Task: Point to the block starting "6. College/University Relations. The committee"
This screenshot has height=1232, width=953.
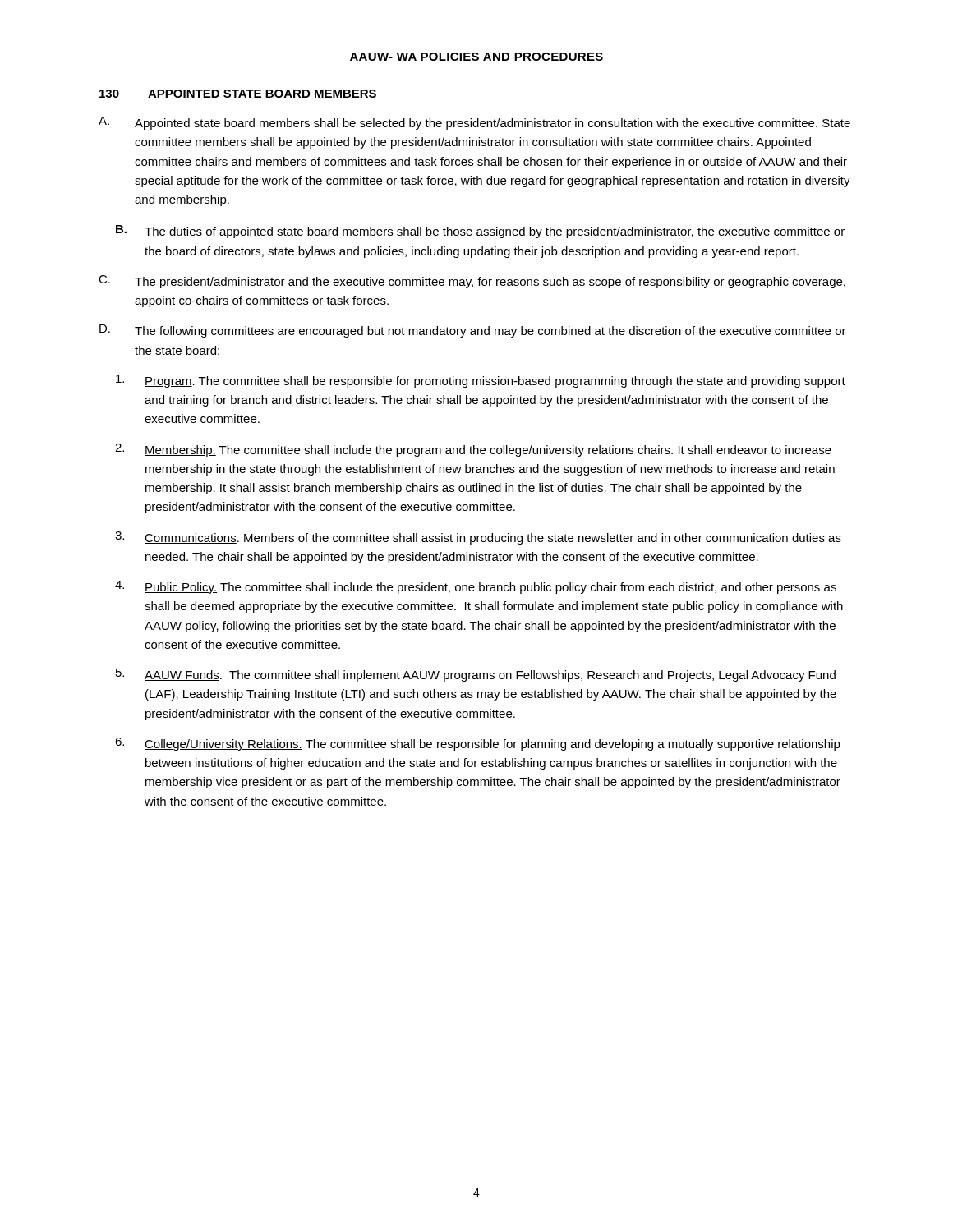Action: click(x=485, y=772)
